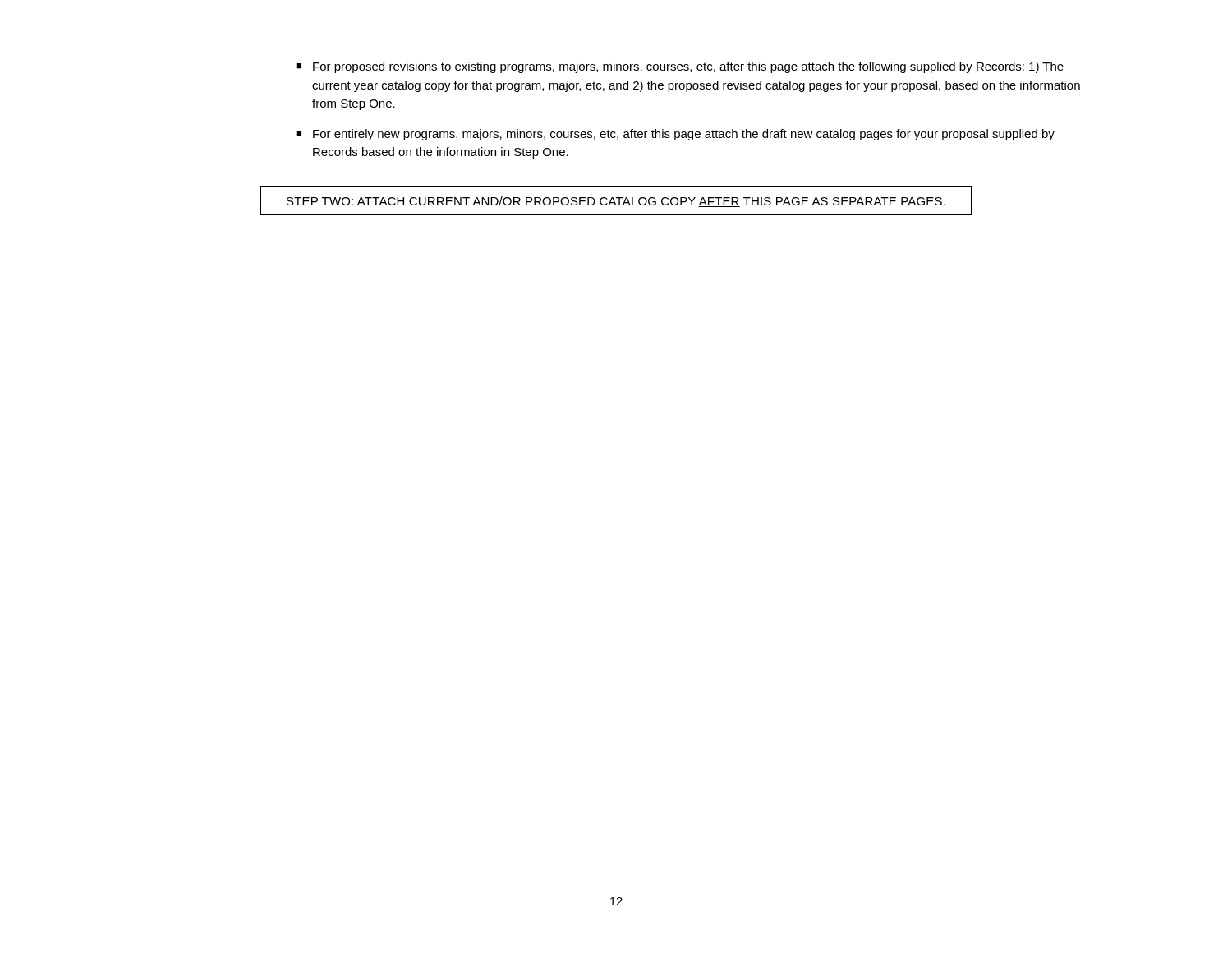Find the text block starting "■ For proposed revisions"
Image resolution: width=1232 pixels, height=953 pixels.
click(690, 85)
